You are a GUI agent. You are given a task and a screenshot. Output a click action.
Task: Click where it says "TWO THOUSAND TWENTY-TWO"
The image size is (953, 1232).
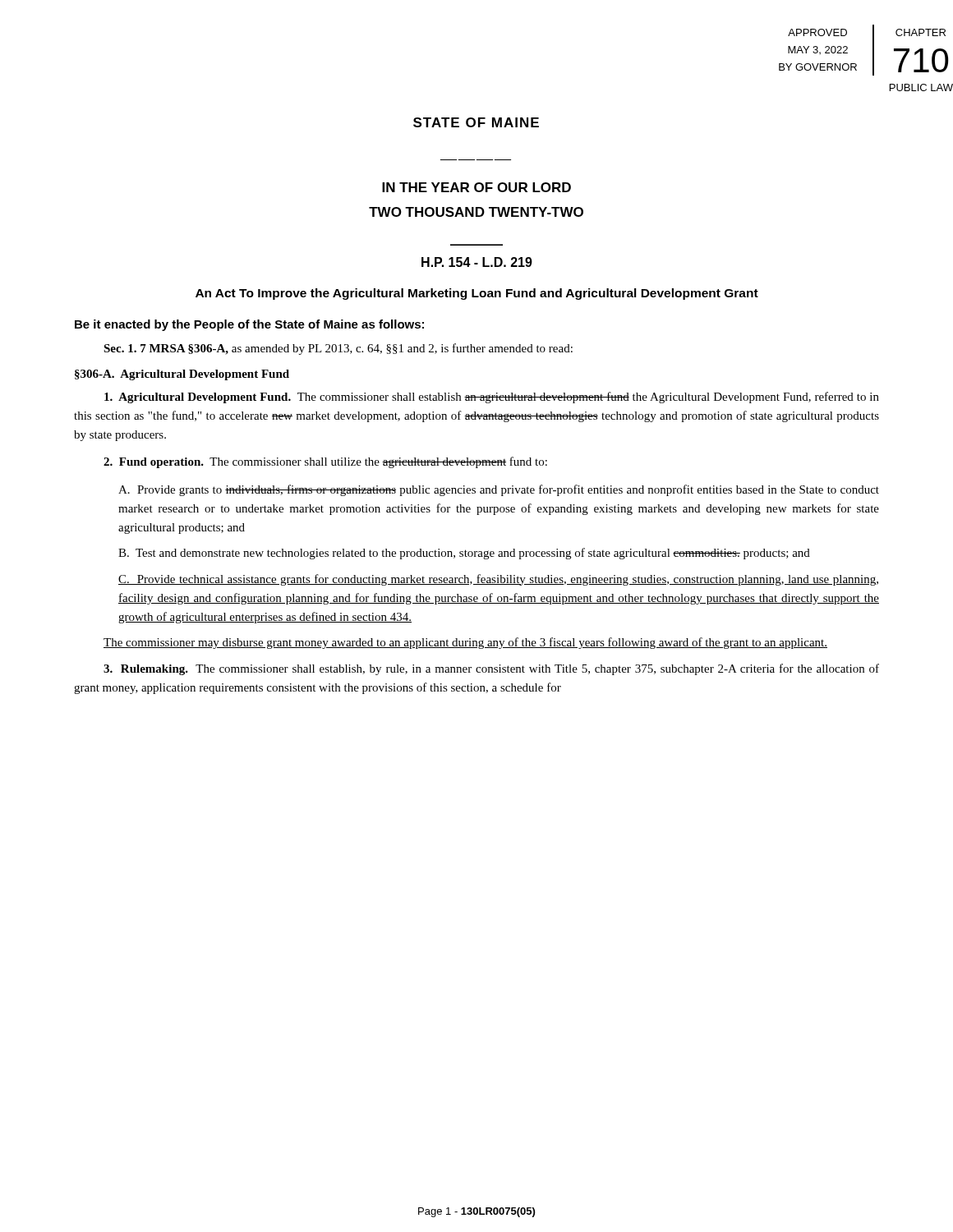(476, 212)
